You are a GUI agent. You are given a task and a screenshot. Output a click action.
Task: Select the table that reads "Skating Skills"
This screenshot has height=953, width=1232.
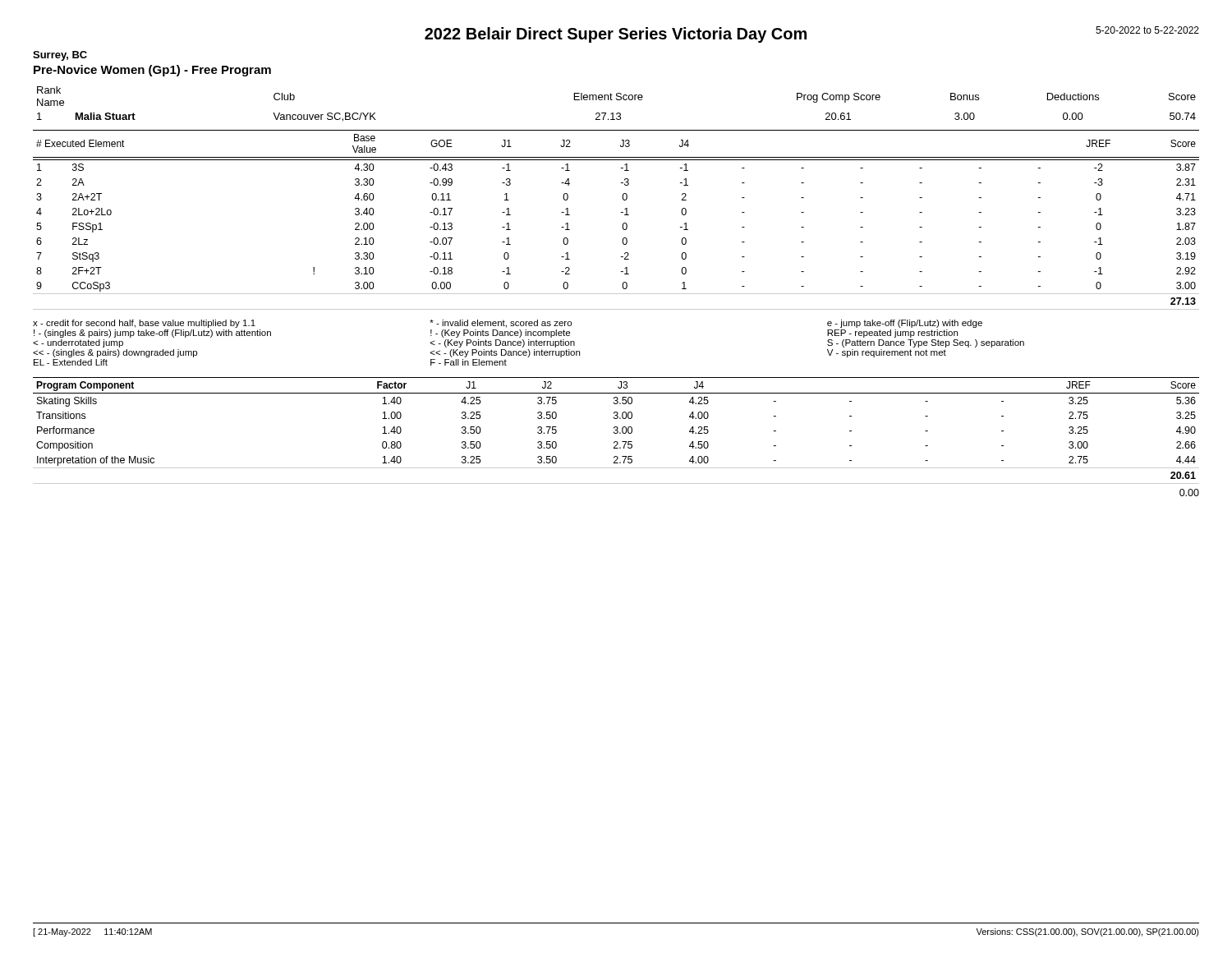point(616,431)
